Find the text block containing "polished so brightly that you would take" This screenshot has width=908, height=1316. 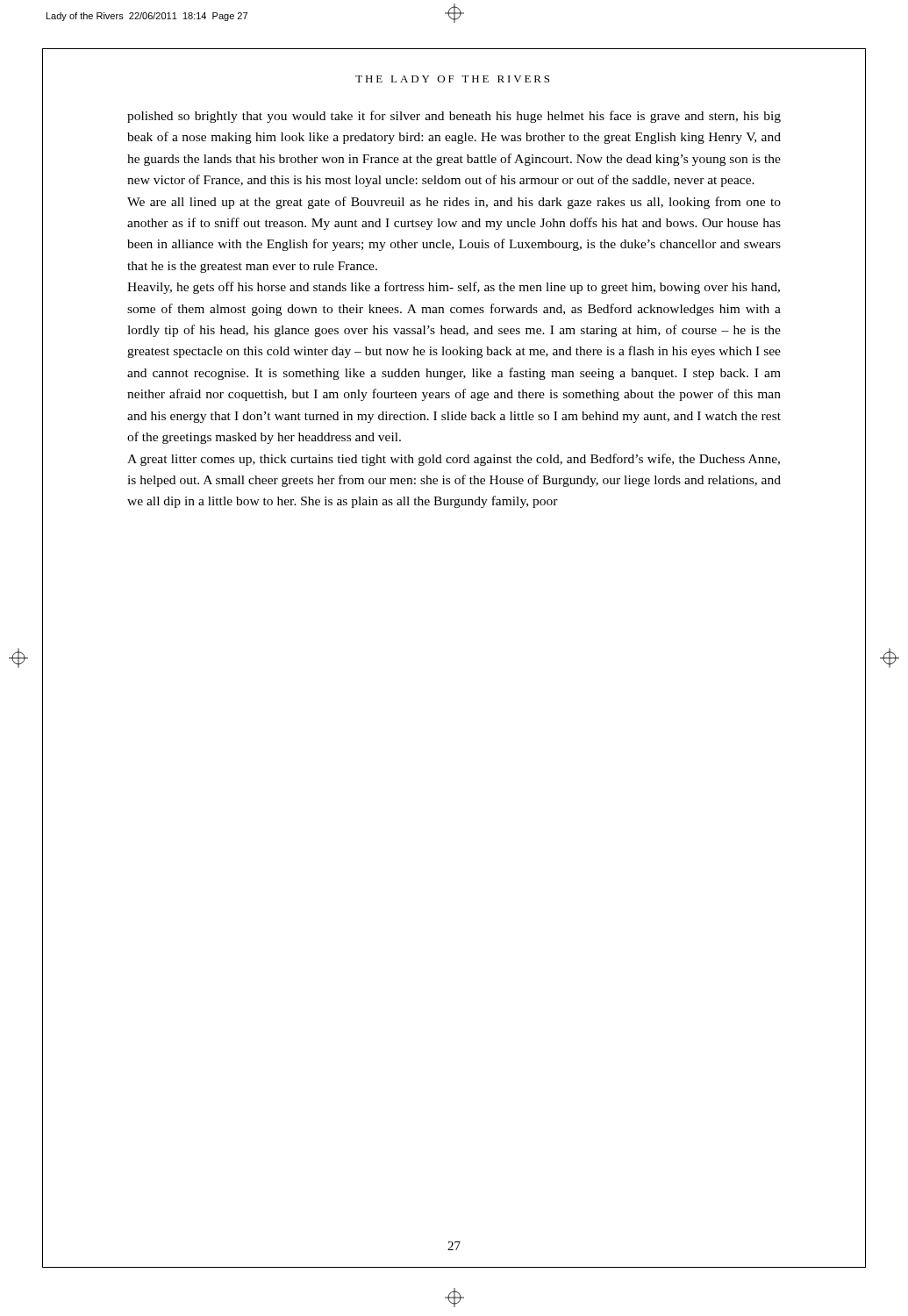(454, 309)
